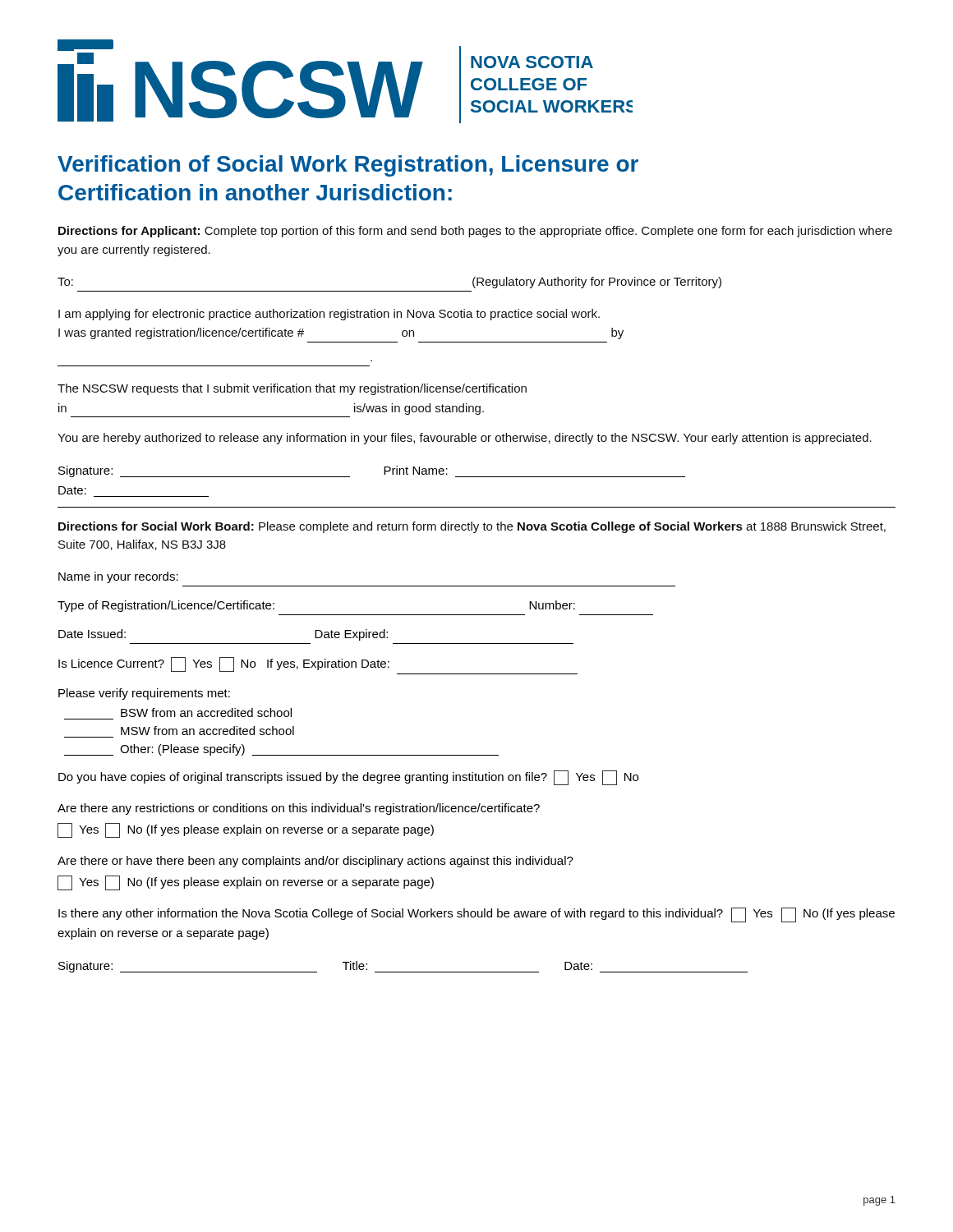Select the text with the text "Signature: Print Name: Date:"
The height and width of the screenshot is (1232, 953).
pyautogui.click(x=476, y=479)
